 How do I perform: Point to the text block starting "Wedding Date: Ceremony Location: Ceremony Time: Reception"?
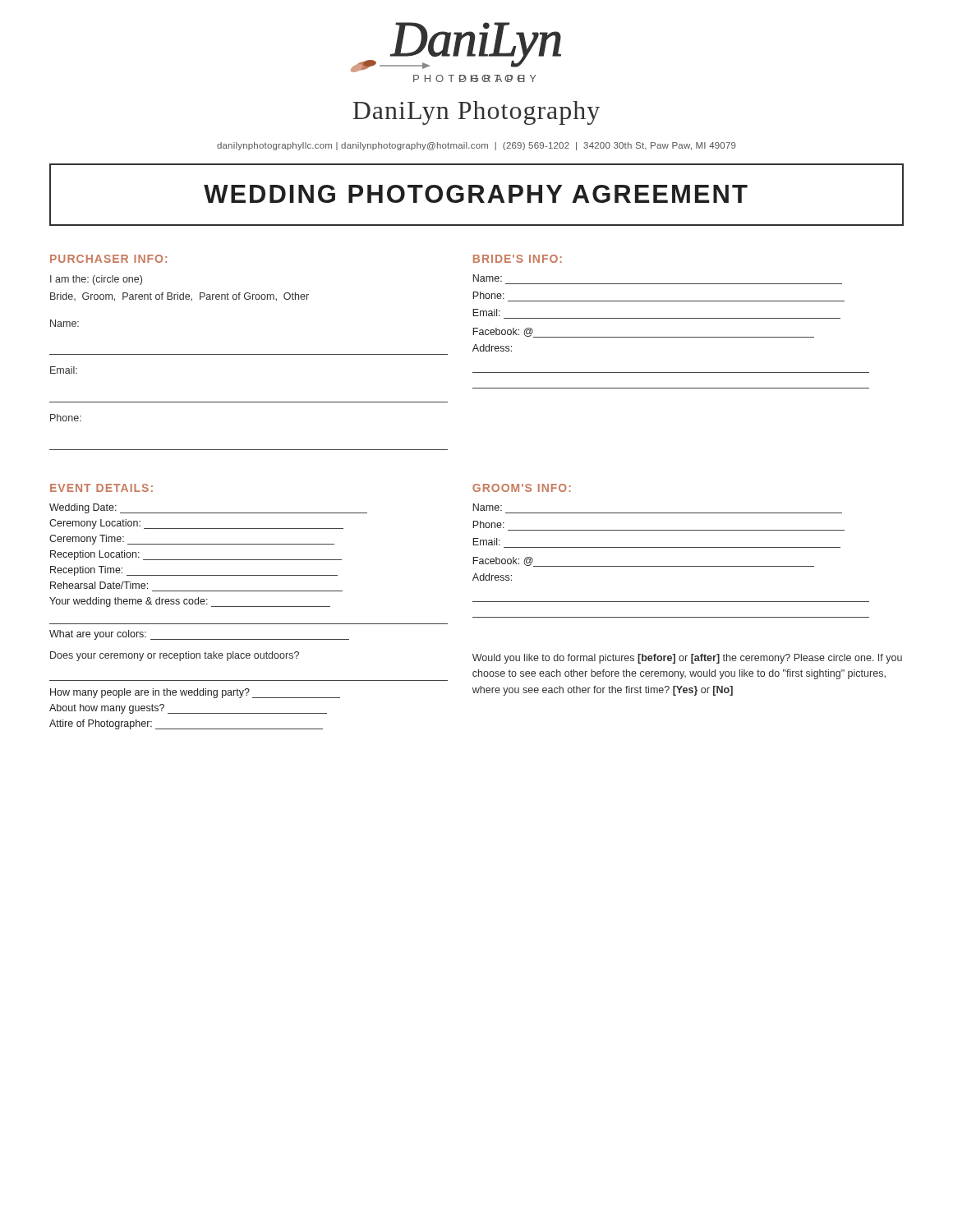click(248, 615)
